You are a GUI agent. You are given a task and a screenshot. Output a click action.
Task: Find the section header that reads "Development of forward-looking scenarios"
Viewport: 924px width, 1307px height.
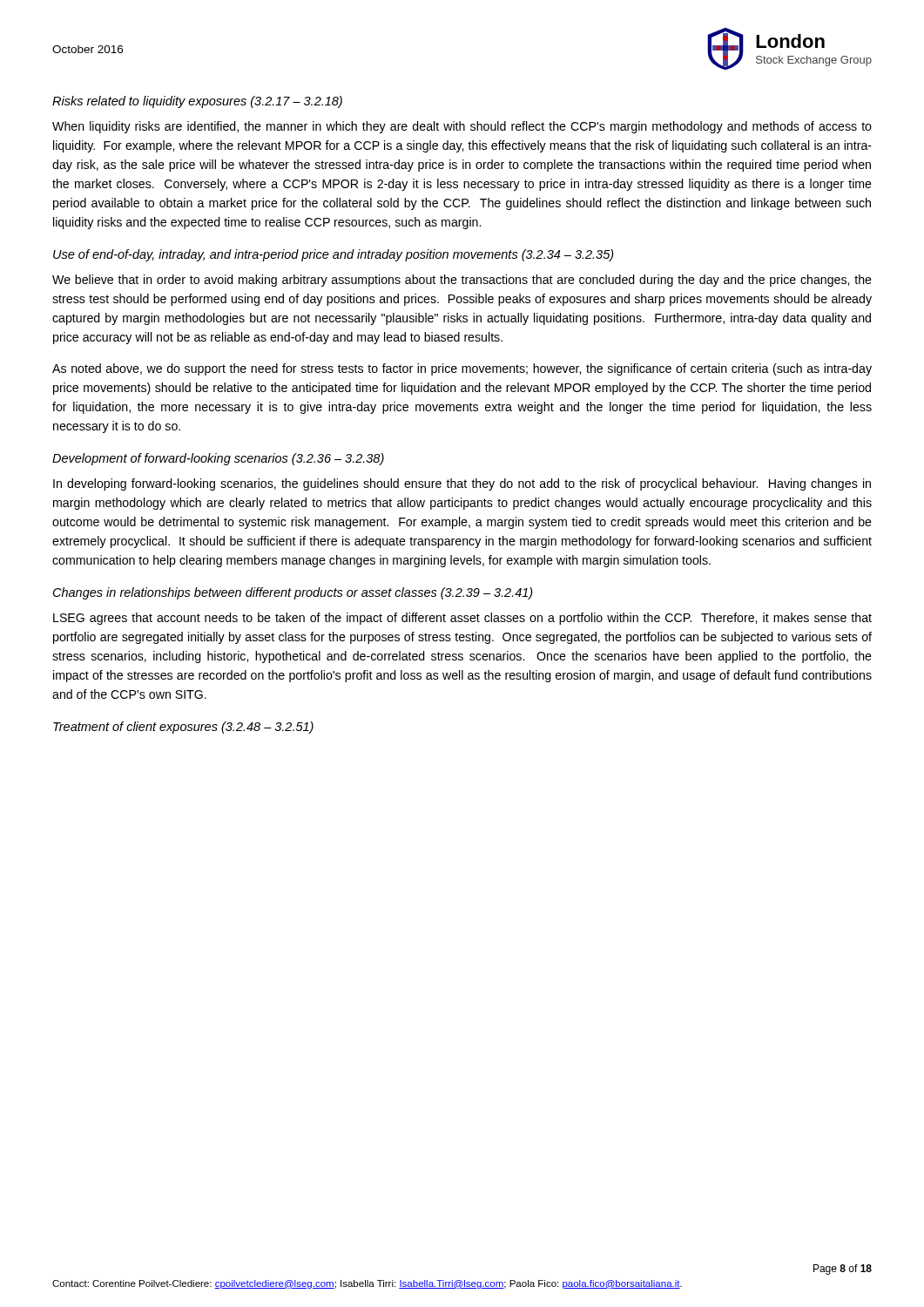(218, 458)
